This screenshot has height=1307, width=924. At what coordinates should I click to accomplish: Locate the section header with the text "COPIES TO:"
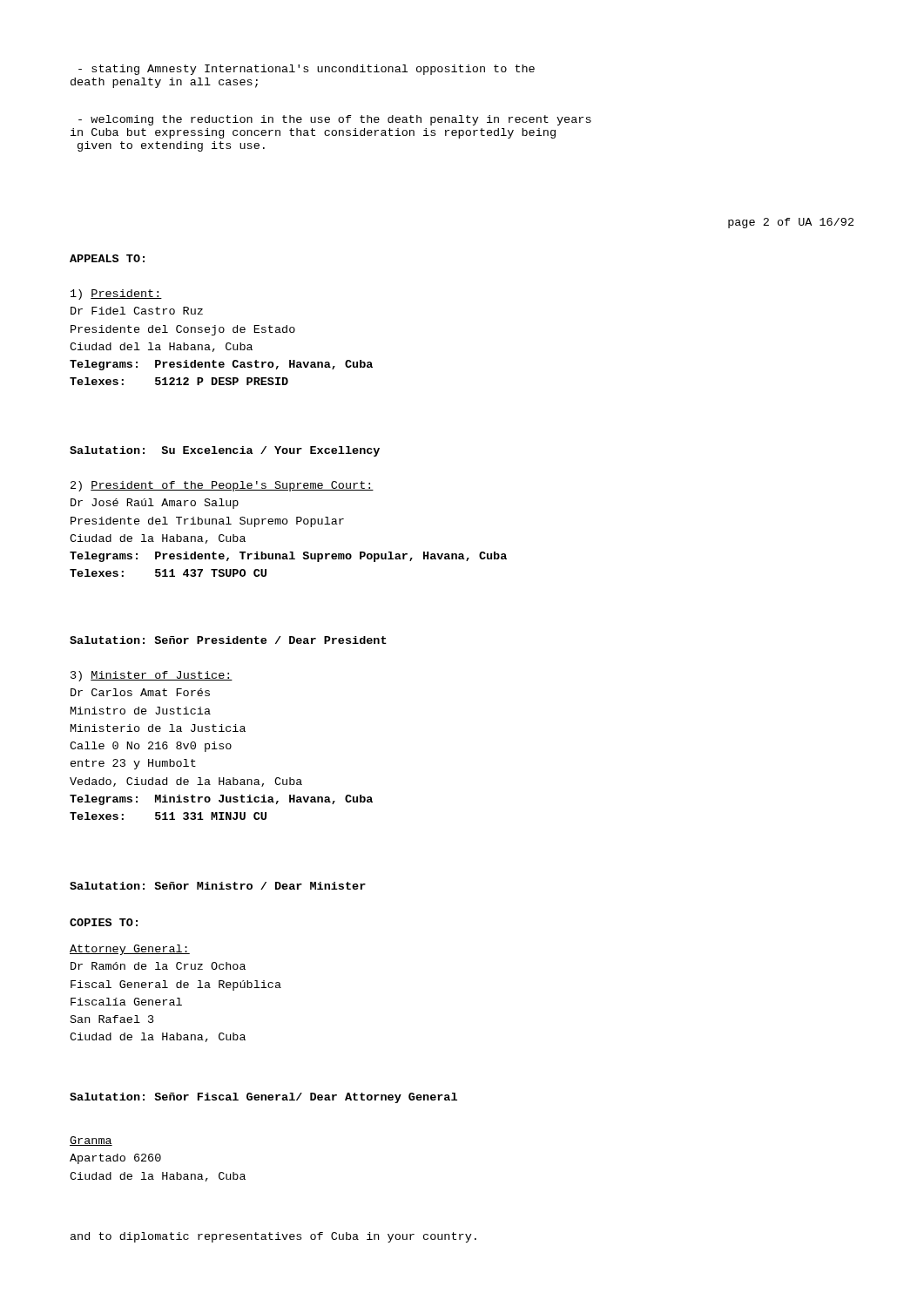(x=105, y=923)
